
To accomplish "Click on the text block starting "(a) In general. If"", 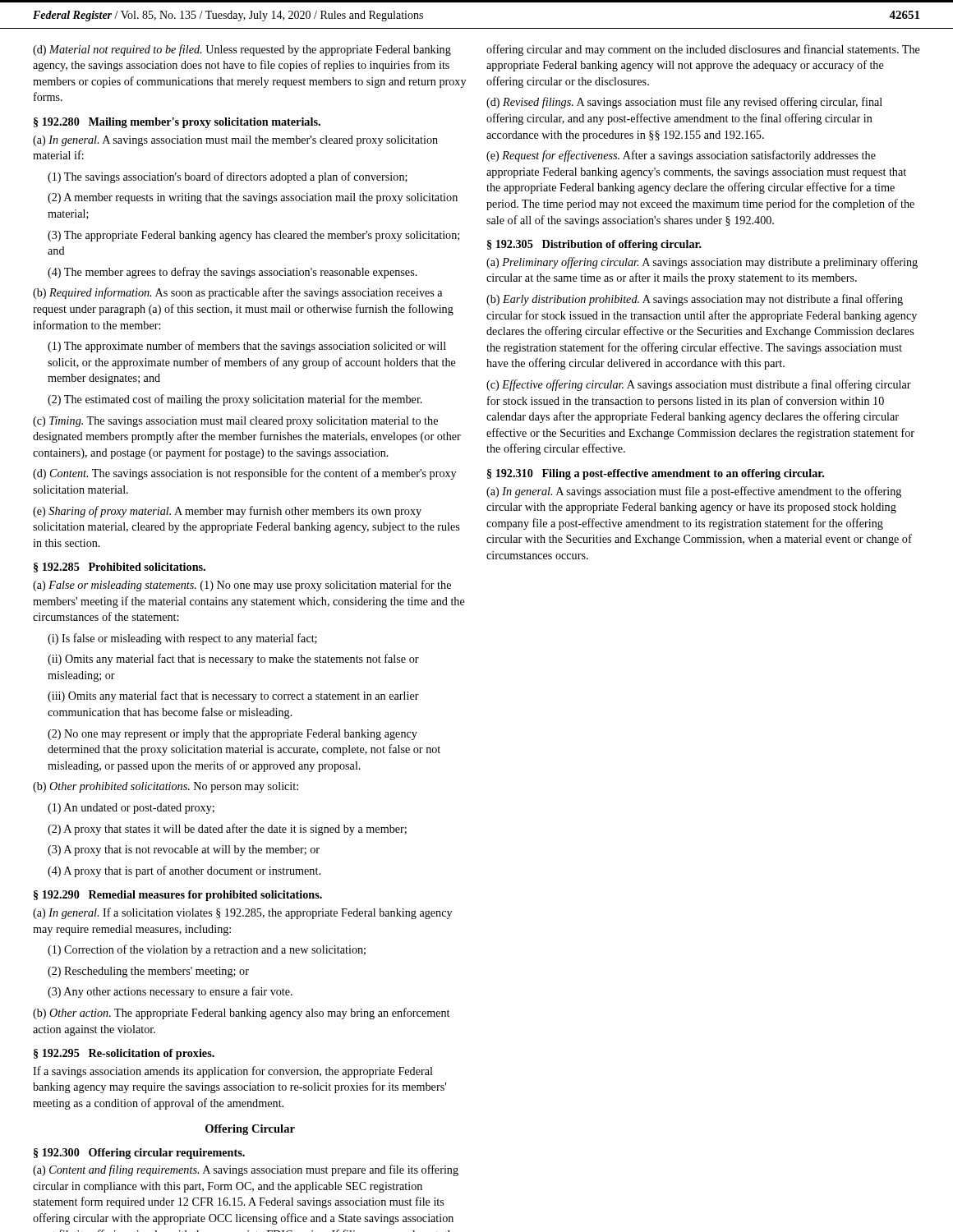I will (x=250, y=971).
